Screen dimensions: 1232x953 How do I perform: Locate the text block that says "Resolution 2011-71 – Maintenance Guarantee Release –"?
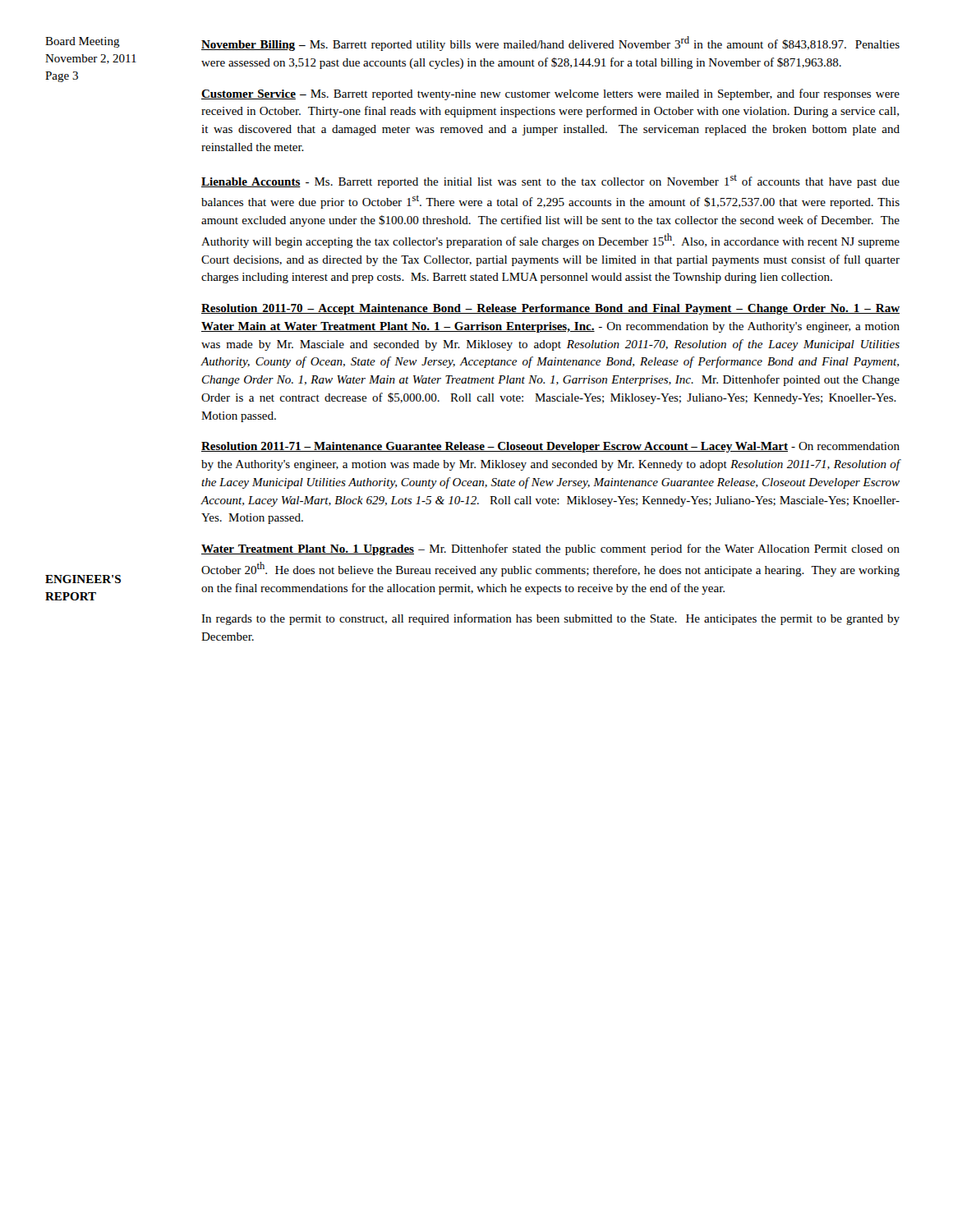(x=550, y=482)
